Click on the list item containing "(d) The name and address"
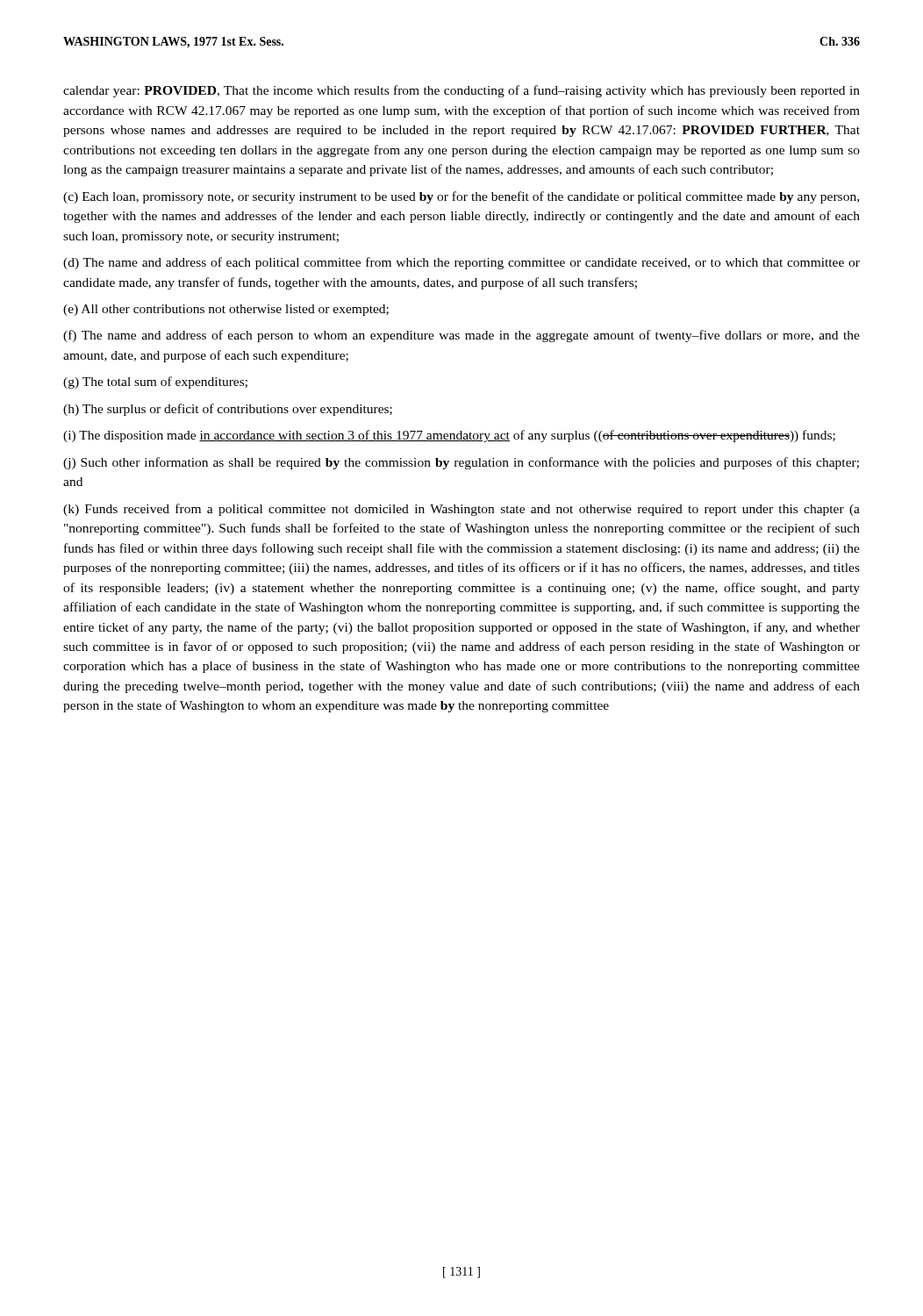The height and width of the screenshot is (1316, 923). tap(462, 272)
